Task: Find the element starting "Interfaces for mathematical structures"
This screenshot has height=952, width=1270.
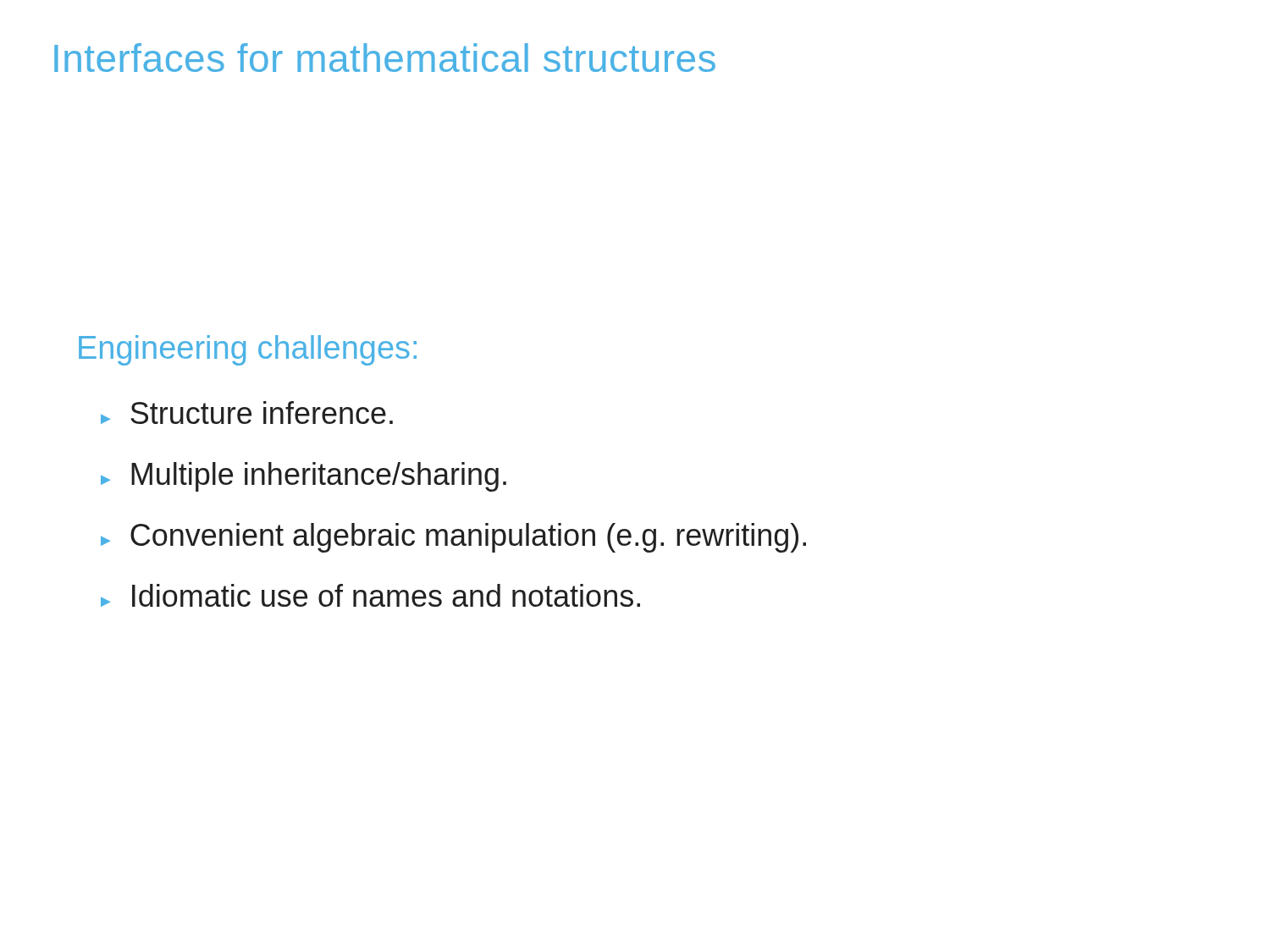Action: 384,58
